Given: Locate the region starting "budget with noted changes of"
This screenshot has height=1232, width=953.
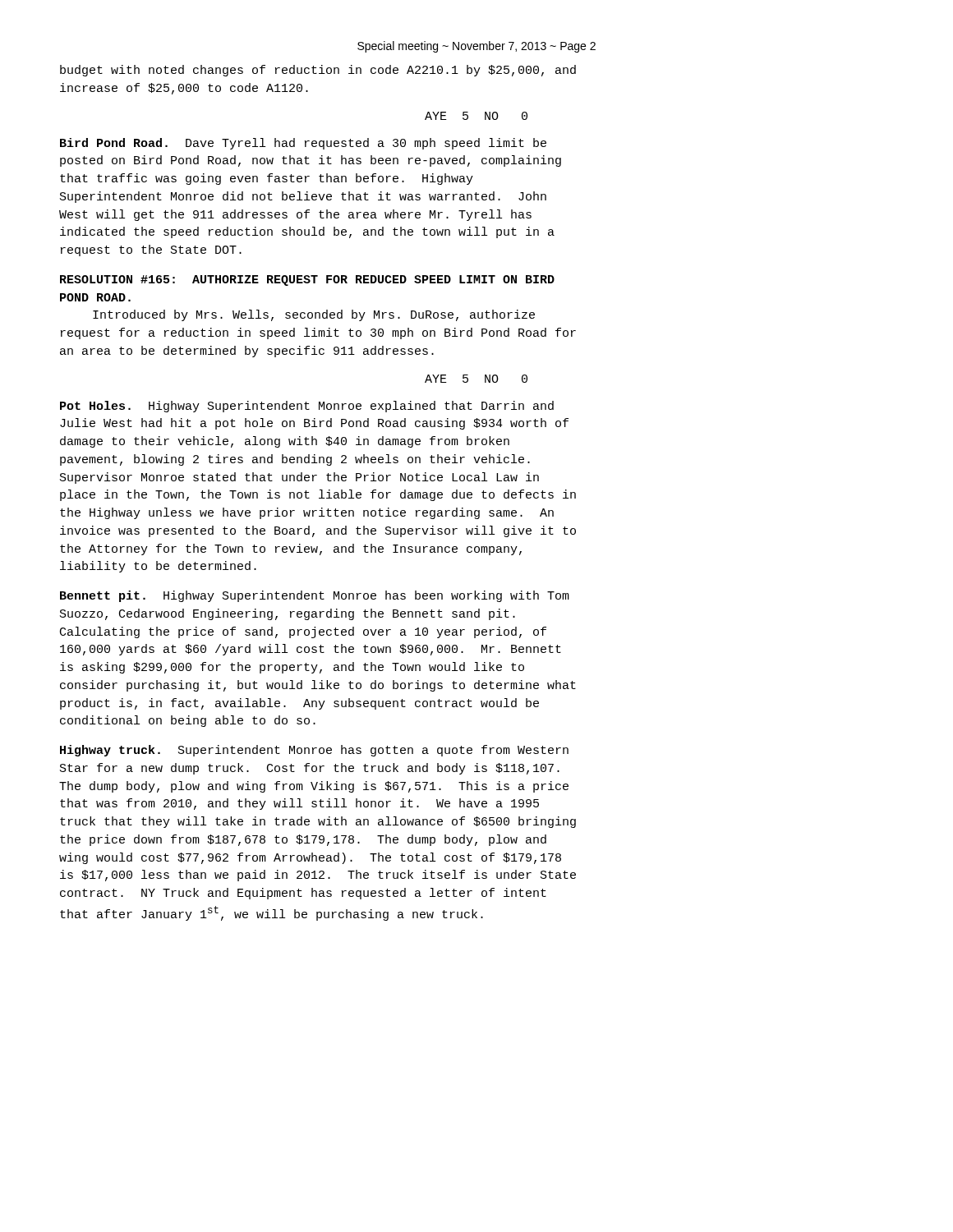Looking at the screenshot, I should pyautogui.click(x=318, y=80).
